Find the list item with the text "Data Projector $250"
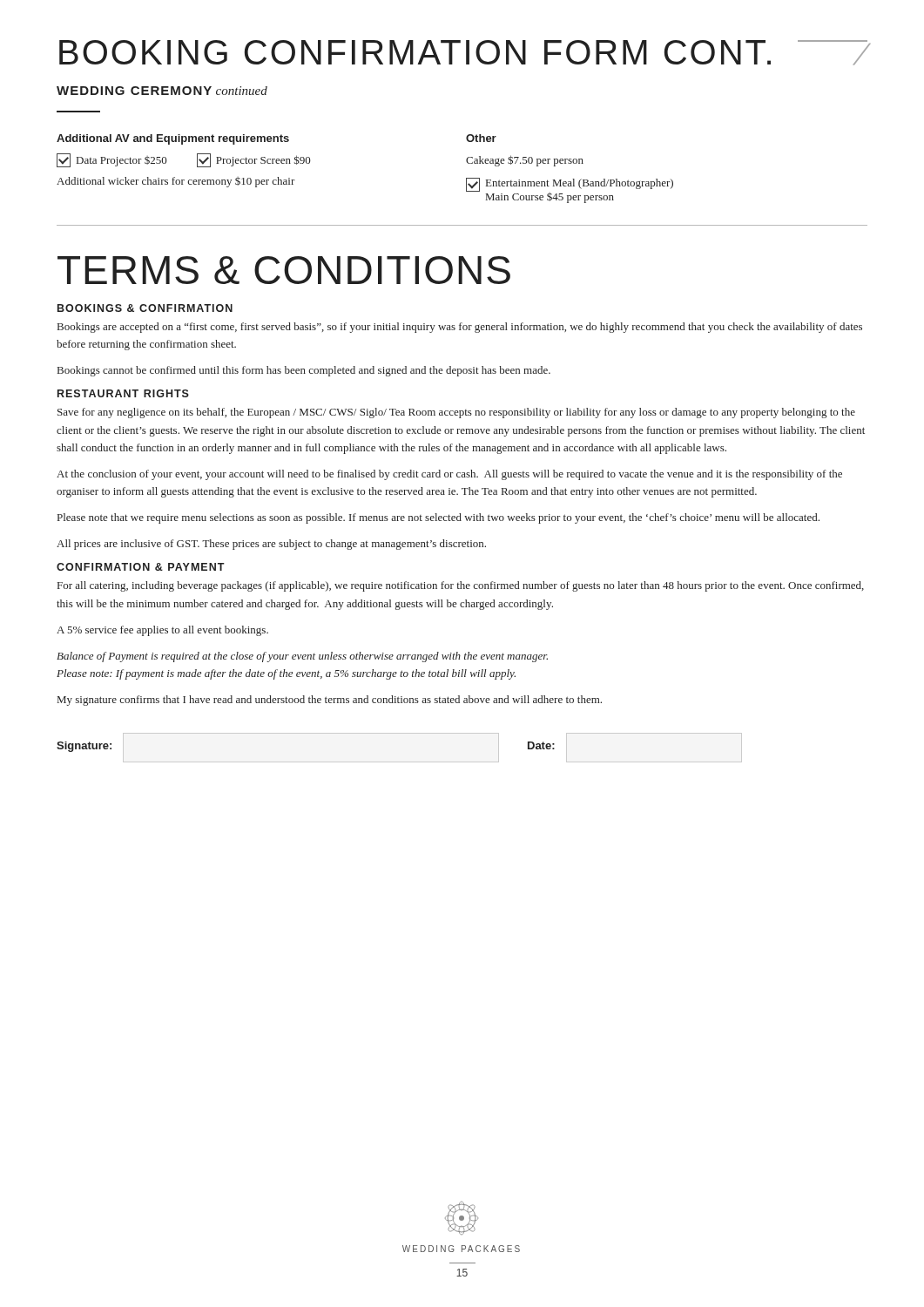This screenshot has height=1307, width=924. (x=112, y=160)
